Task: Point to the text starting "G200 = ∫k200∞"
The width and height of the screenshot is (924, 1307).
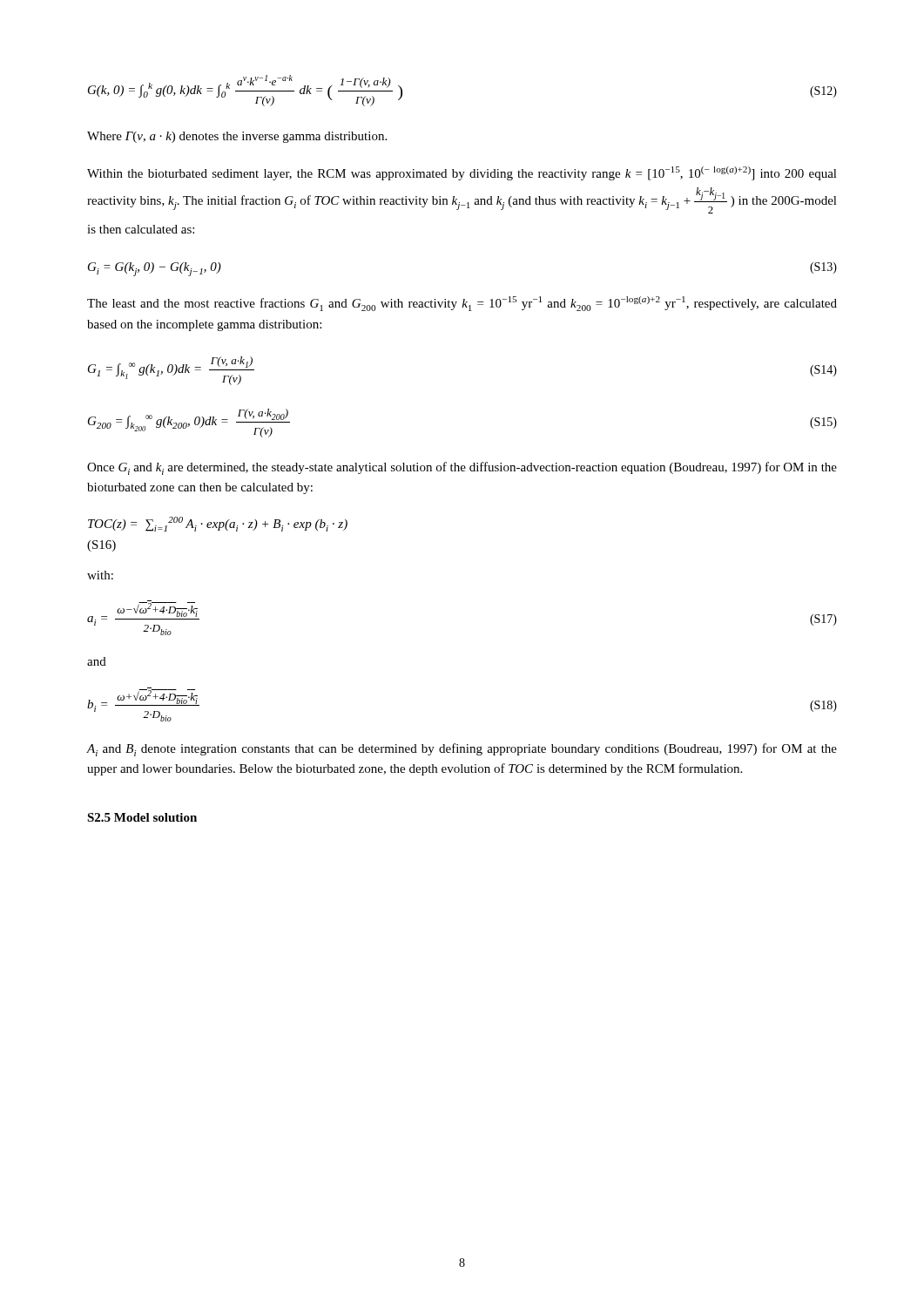Action: coord(176,423)
